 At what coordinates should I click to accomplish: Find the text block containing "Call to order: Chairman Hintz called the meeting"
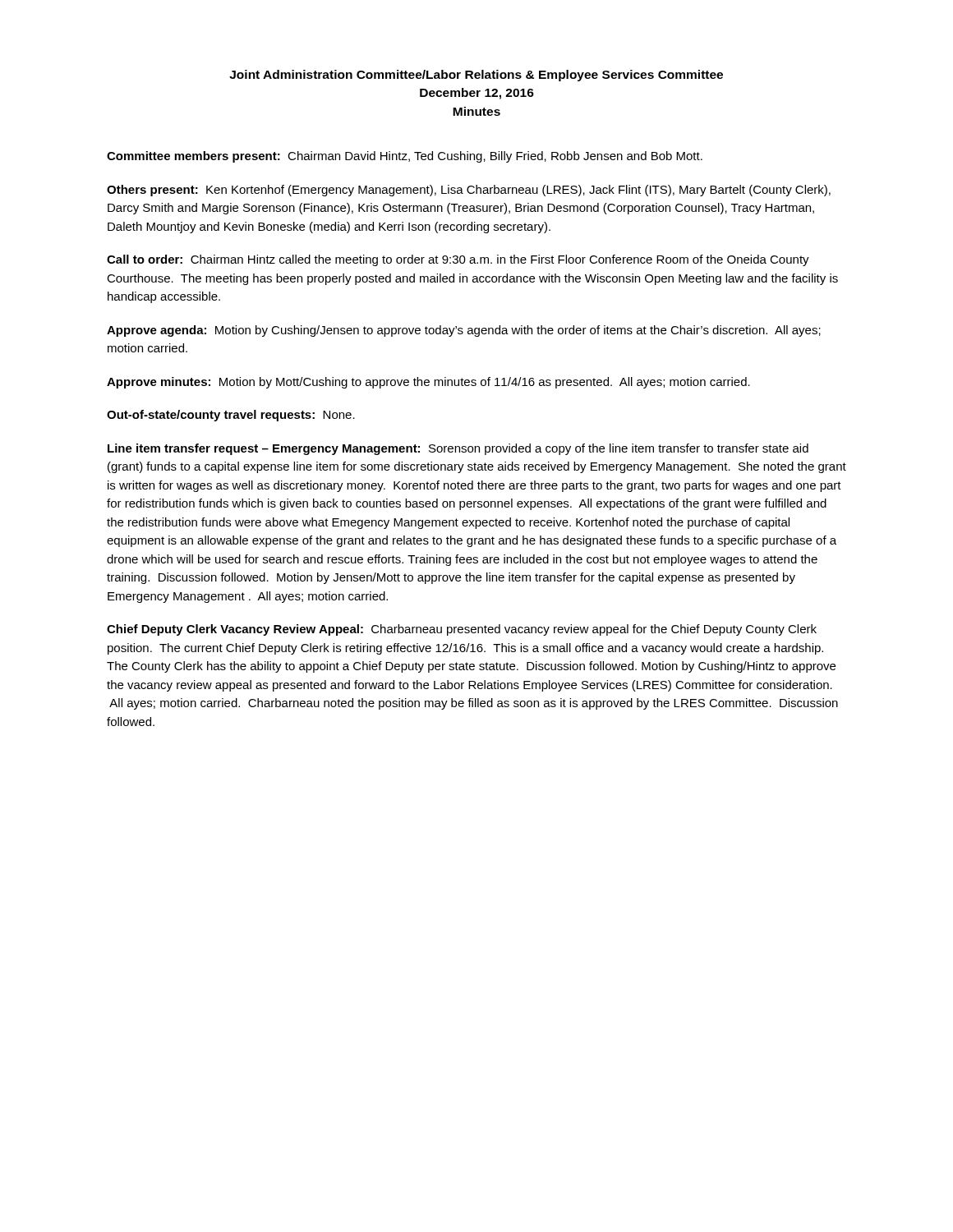(x=476, y=279)
